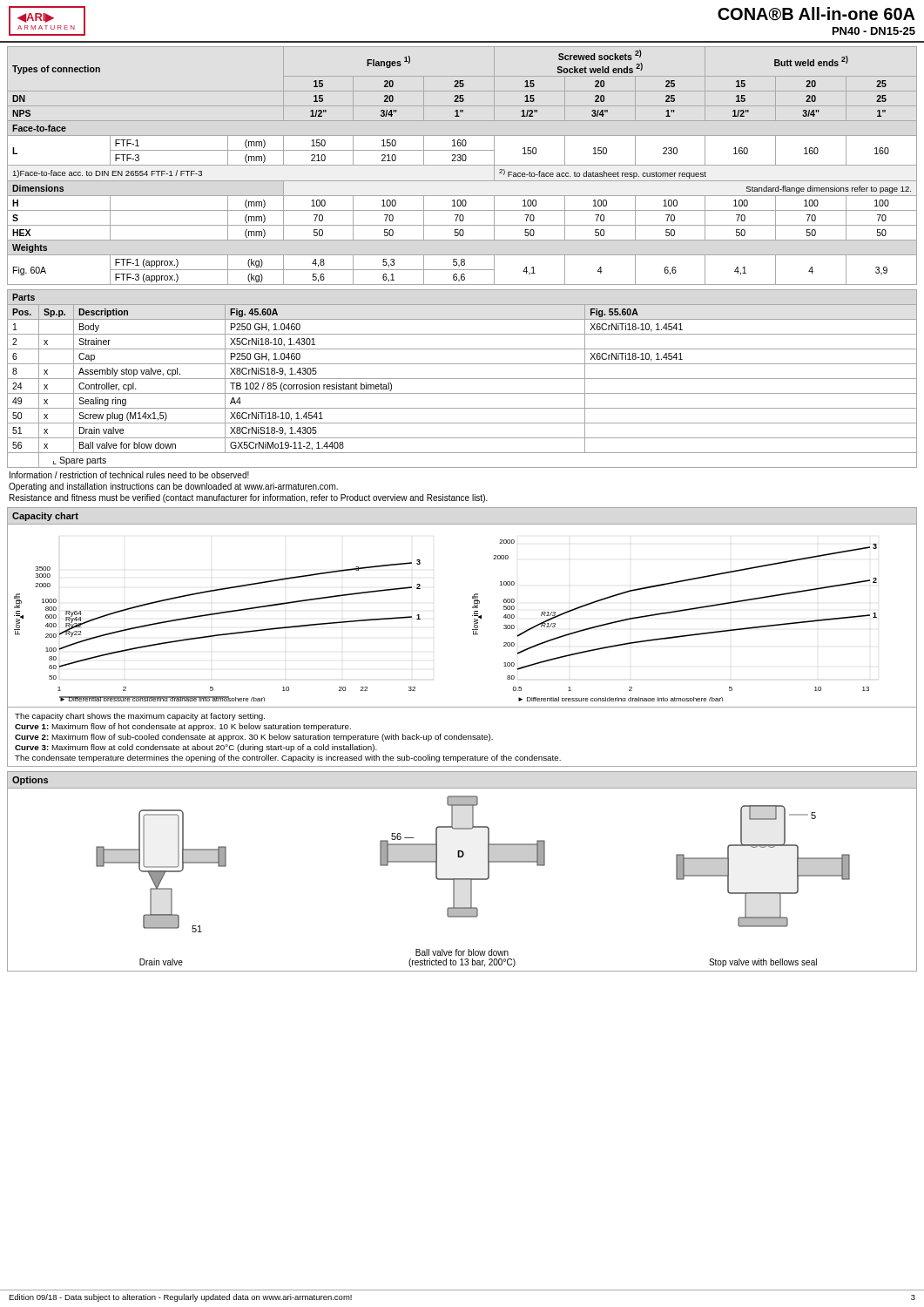Click on the table containing "X5CrNi18-10, 1.4301"

coord(462,379)
